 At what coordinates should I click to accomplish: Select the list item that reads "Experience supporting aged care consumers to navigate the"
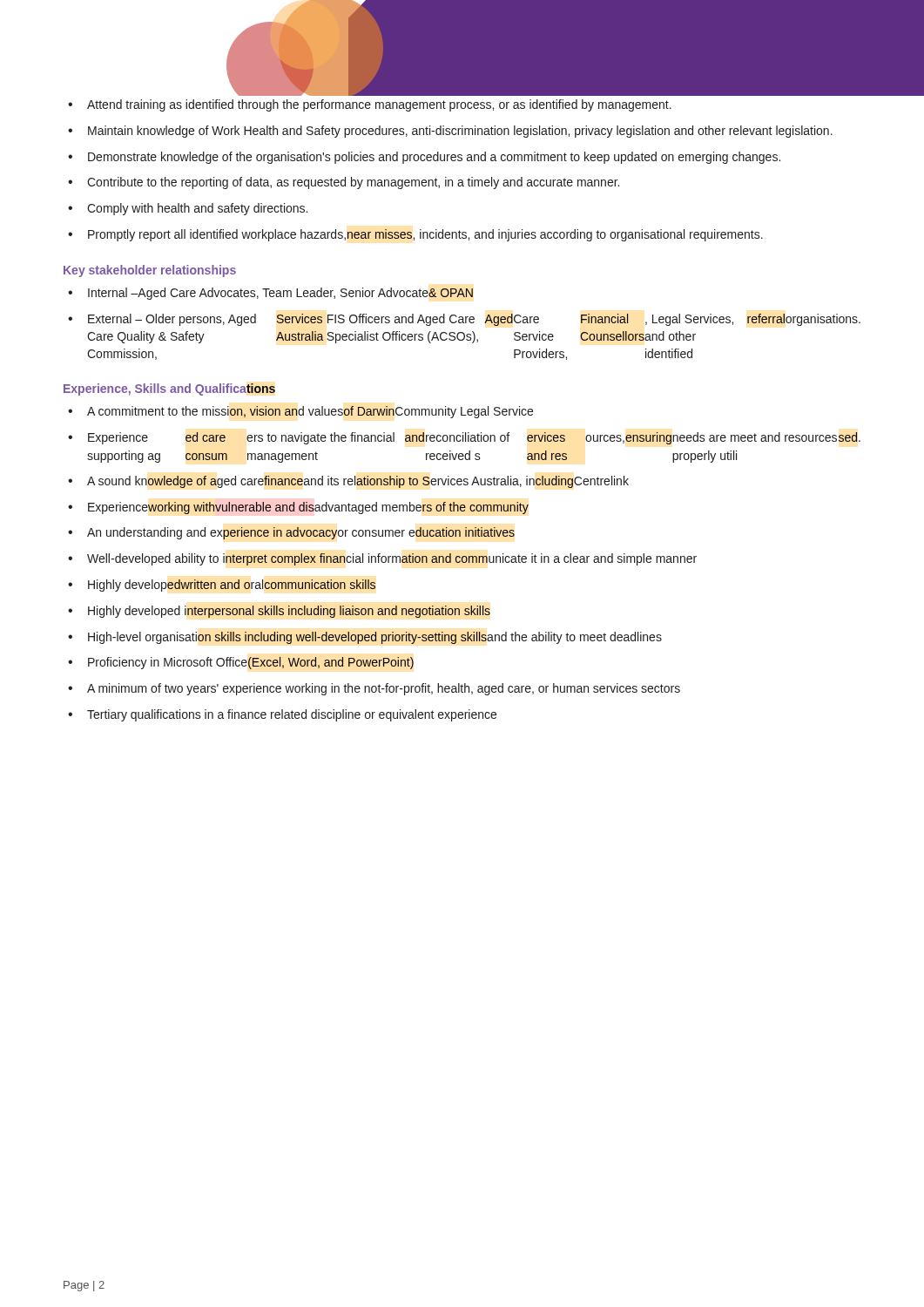point(474,447)
